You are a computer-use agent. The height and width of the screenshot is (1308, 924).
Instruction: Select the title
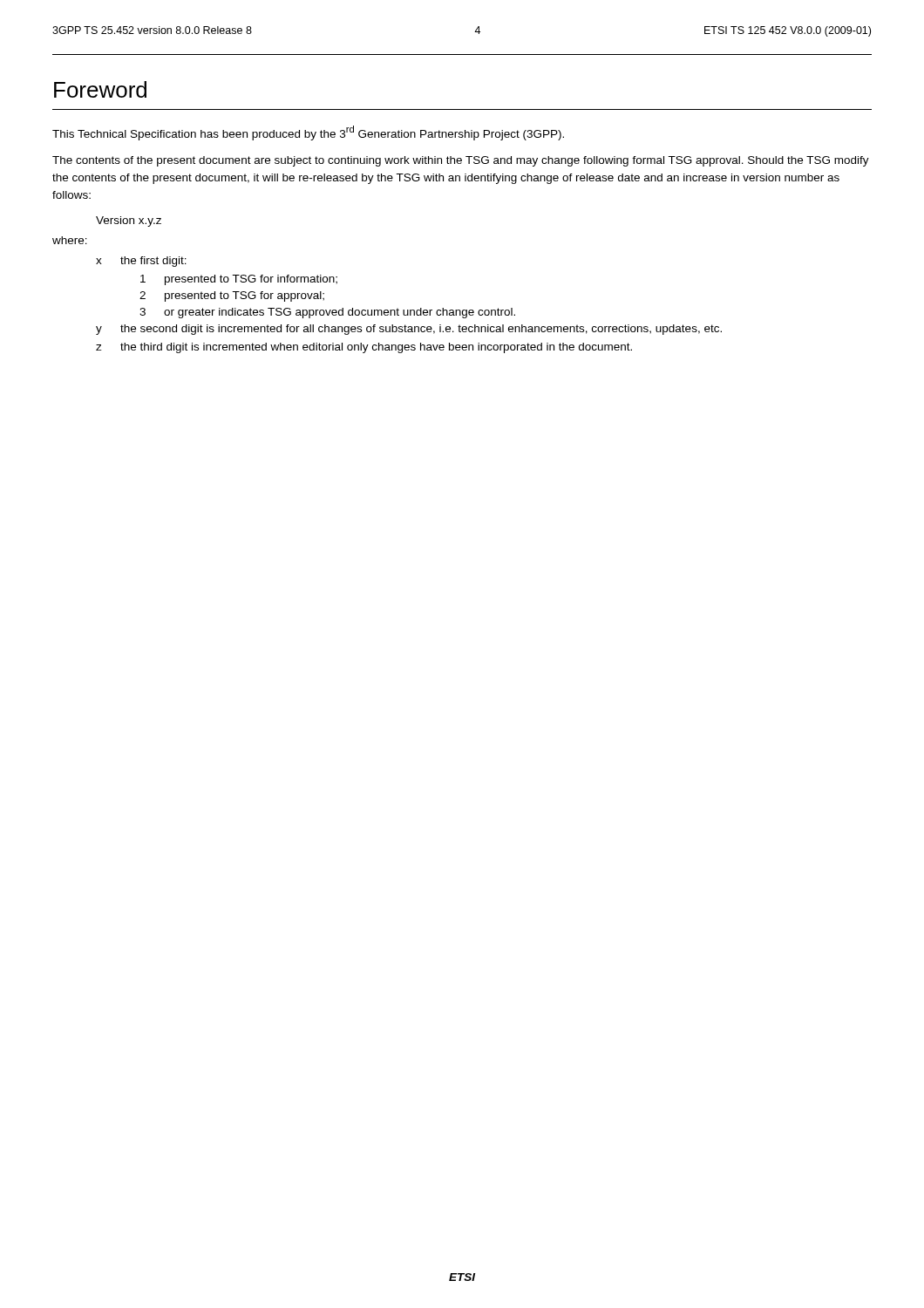coord(462,90)
